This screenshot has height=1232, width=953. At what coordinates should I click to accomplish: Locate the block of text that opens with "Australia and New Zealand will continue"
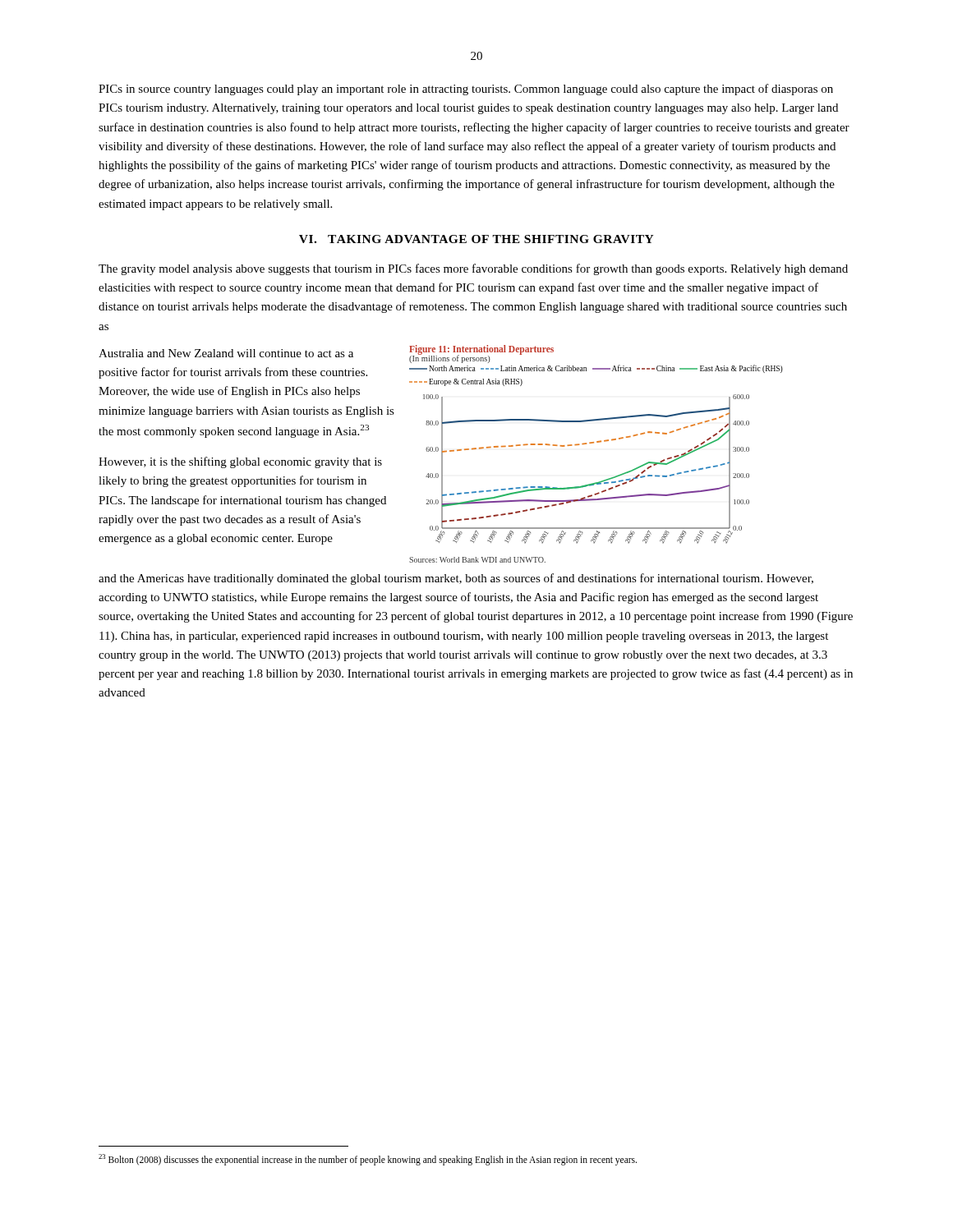(x=246, y=392)
